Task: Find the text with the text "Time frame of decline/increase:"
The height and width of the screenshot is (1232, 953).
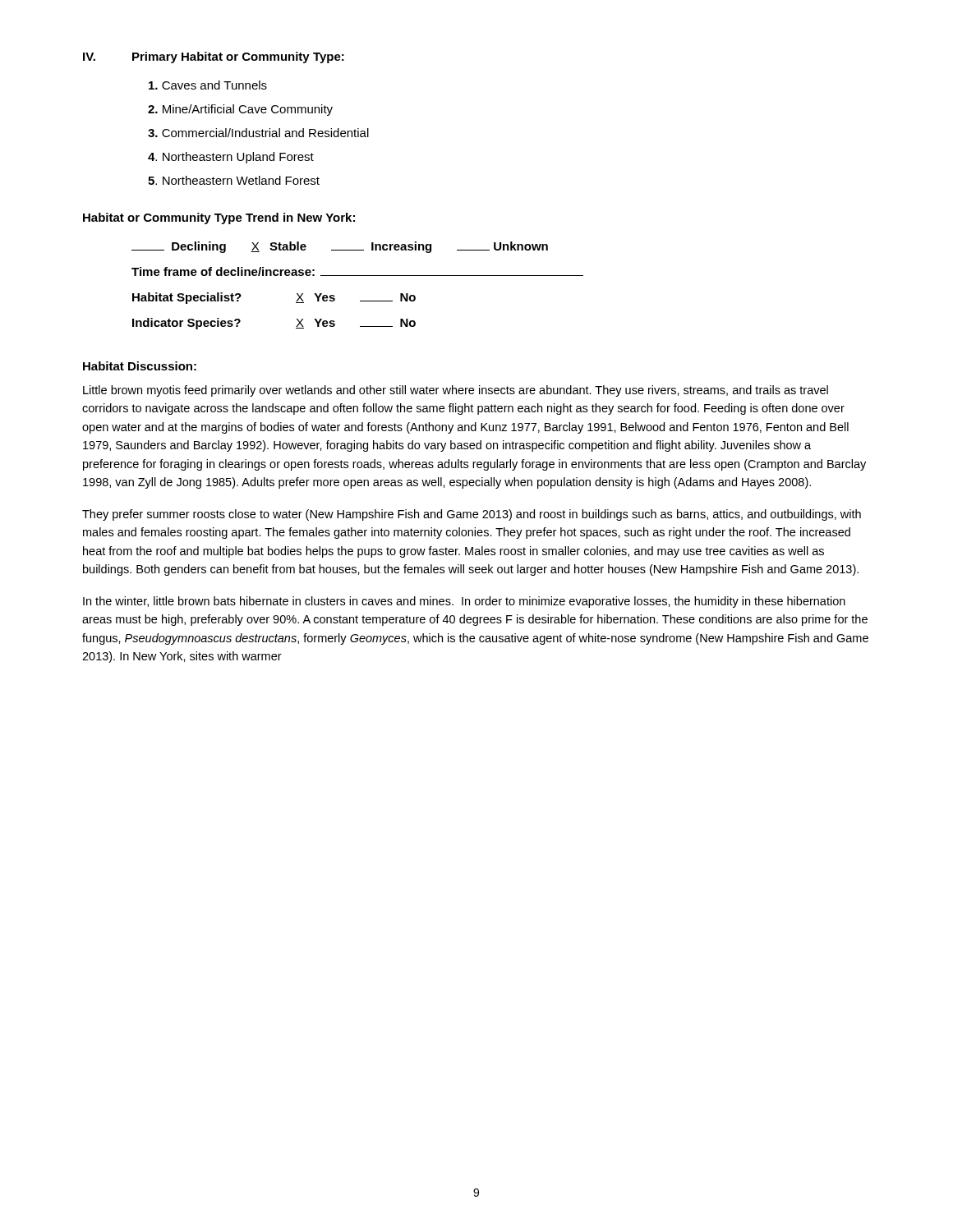Action: [x=357, y=271]
